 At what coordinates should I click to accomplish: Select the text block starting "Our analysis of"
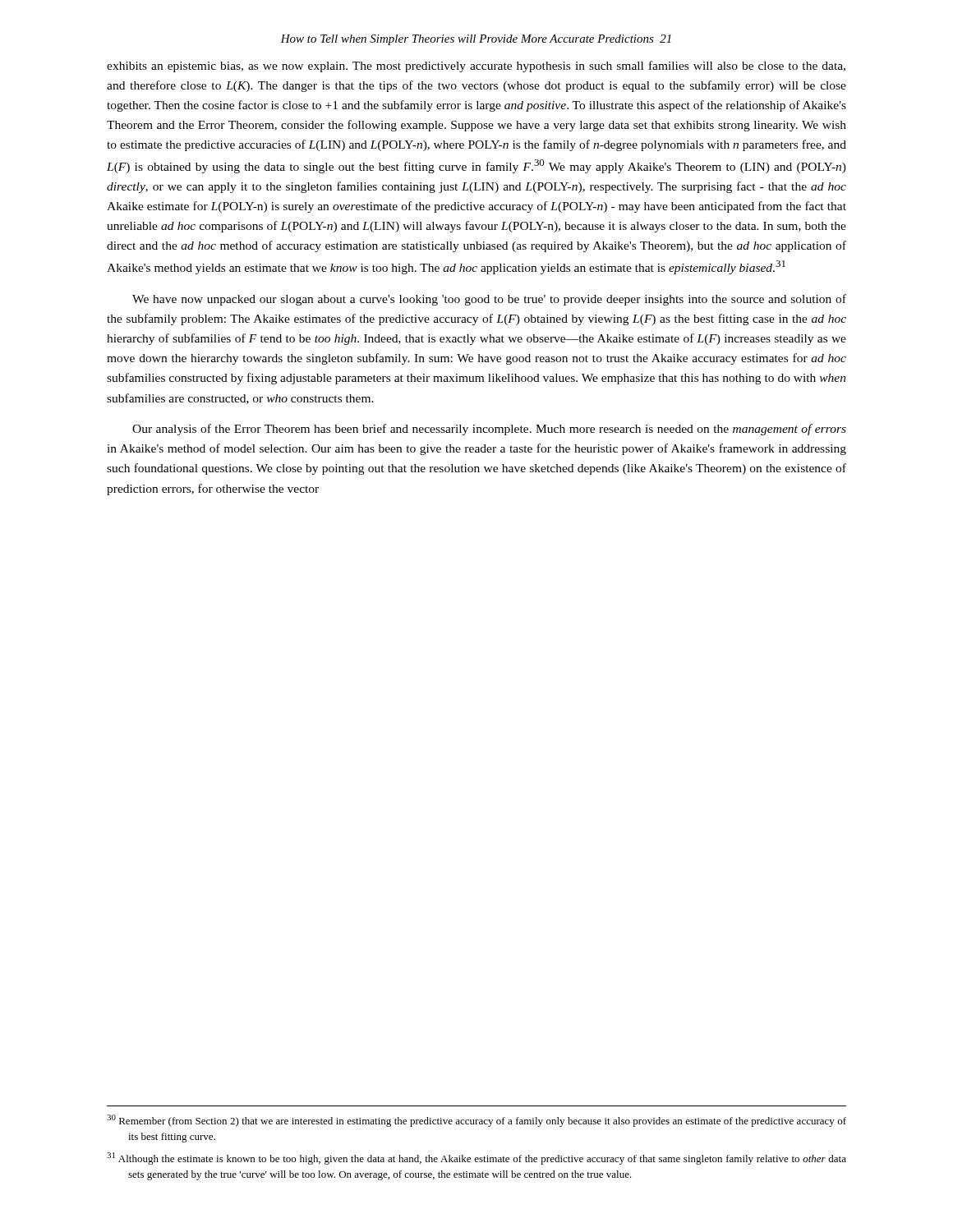[x=476, y=459]
